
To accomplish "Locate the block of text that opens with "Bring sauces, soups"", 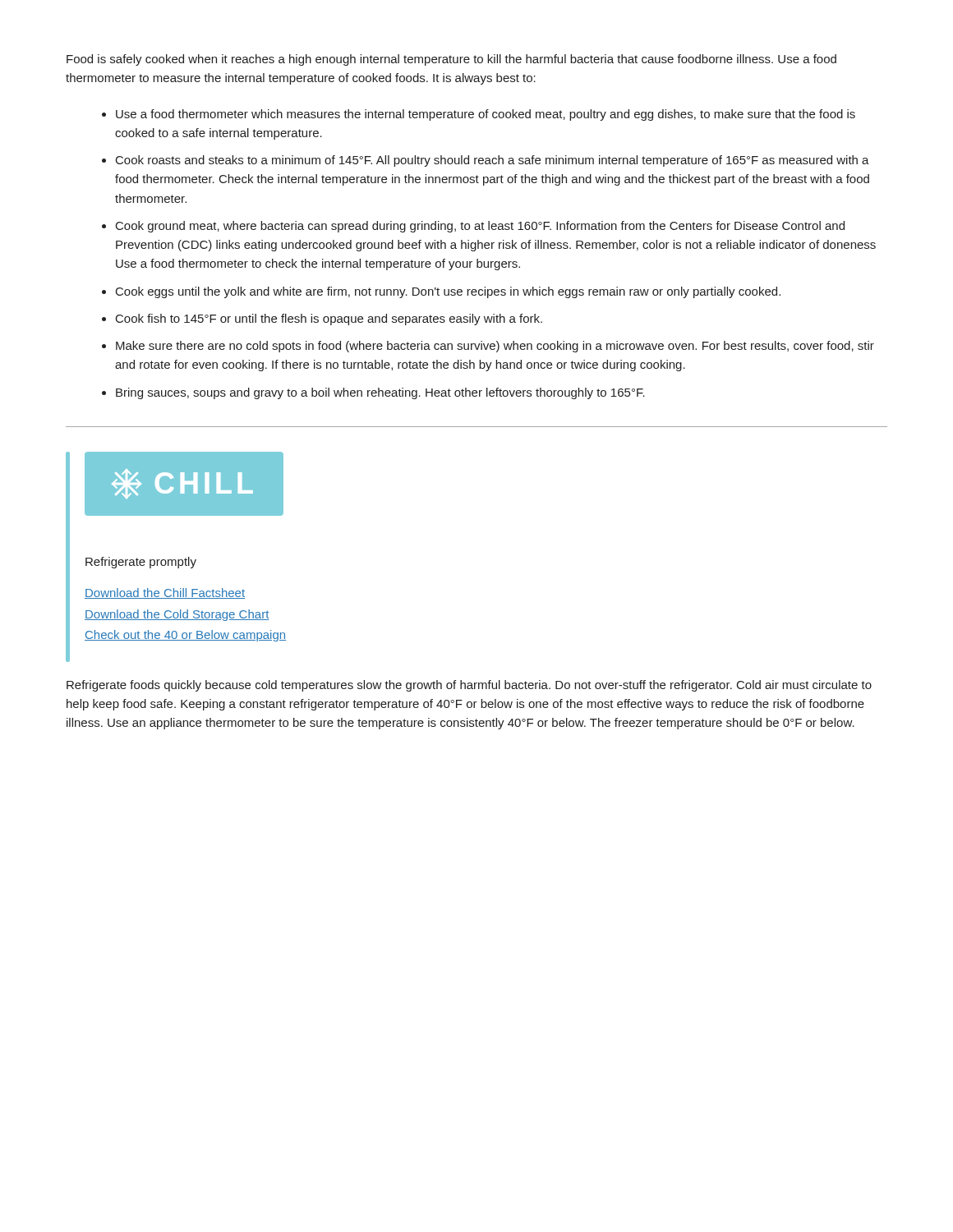I will coord(380,392).
